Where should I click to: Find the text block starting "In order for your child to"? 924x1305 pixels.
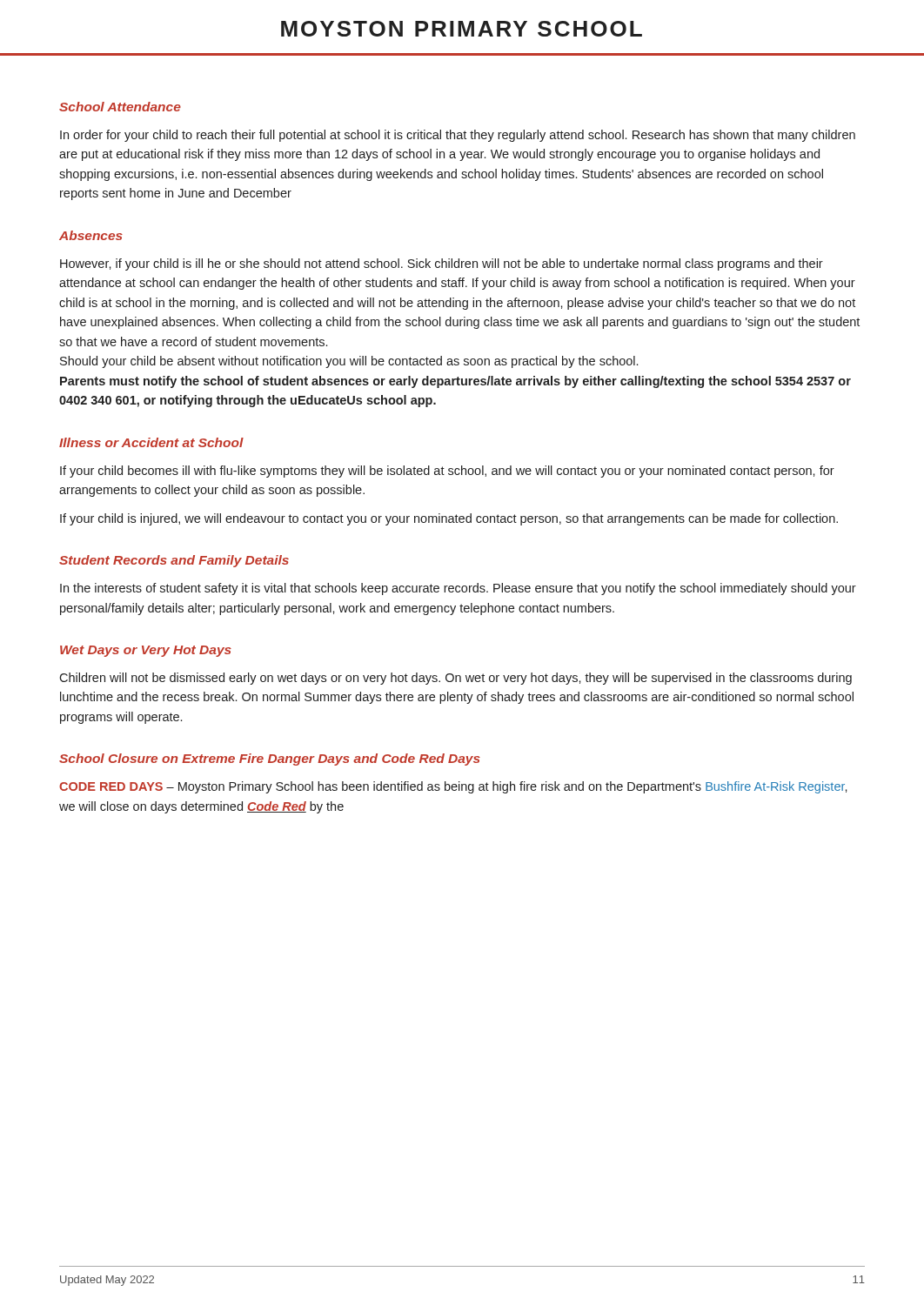(462, 164)
